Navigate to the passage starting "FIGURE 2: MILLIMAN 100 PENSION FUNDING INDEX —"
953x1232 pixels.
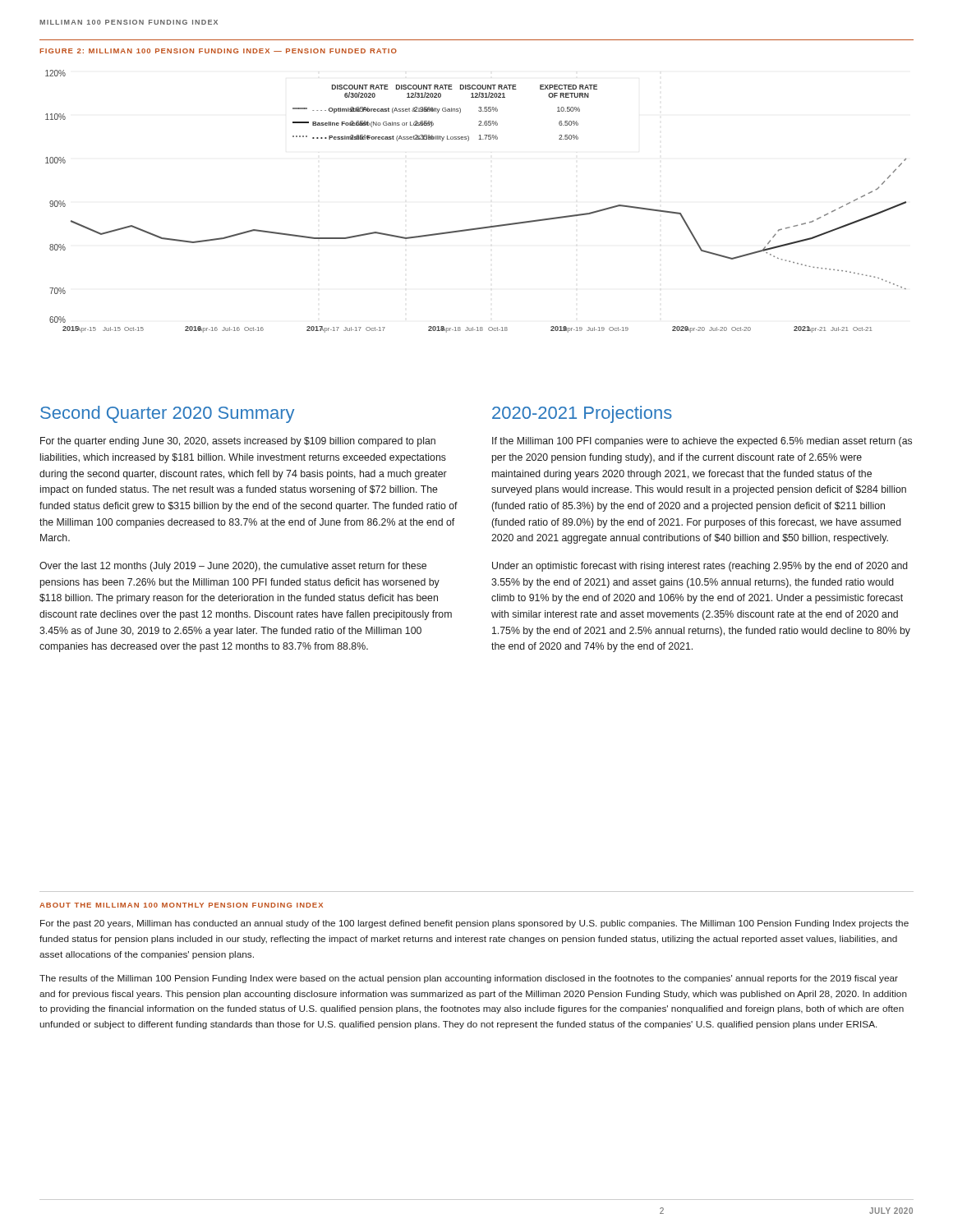[x=218, y=51]
